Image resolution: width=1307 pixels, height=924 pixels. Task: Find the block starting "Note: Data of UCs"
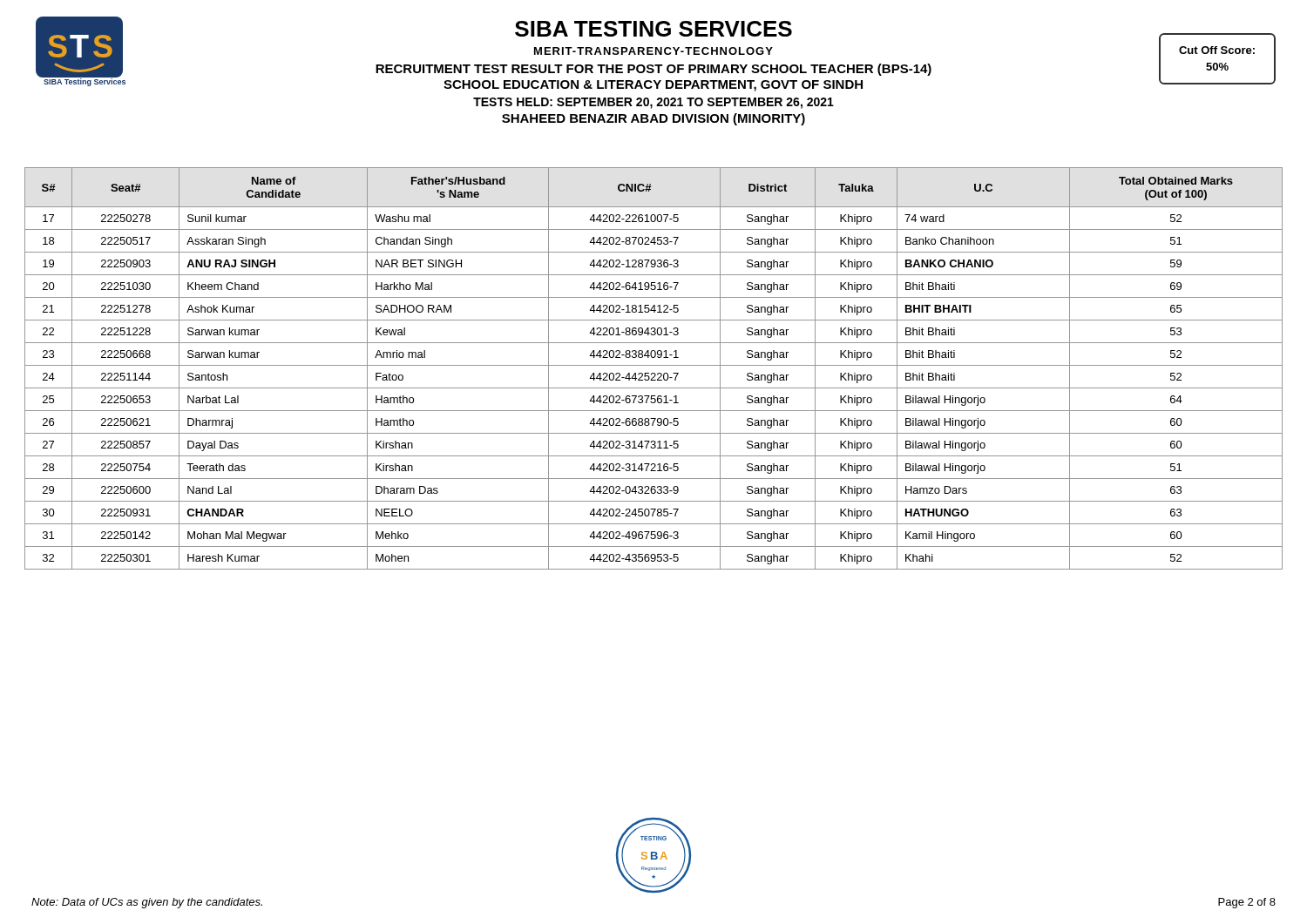click(x=148, y=902)
